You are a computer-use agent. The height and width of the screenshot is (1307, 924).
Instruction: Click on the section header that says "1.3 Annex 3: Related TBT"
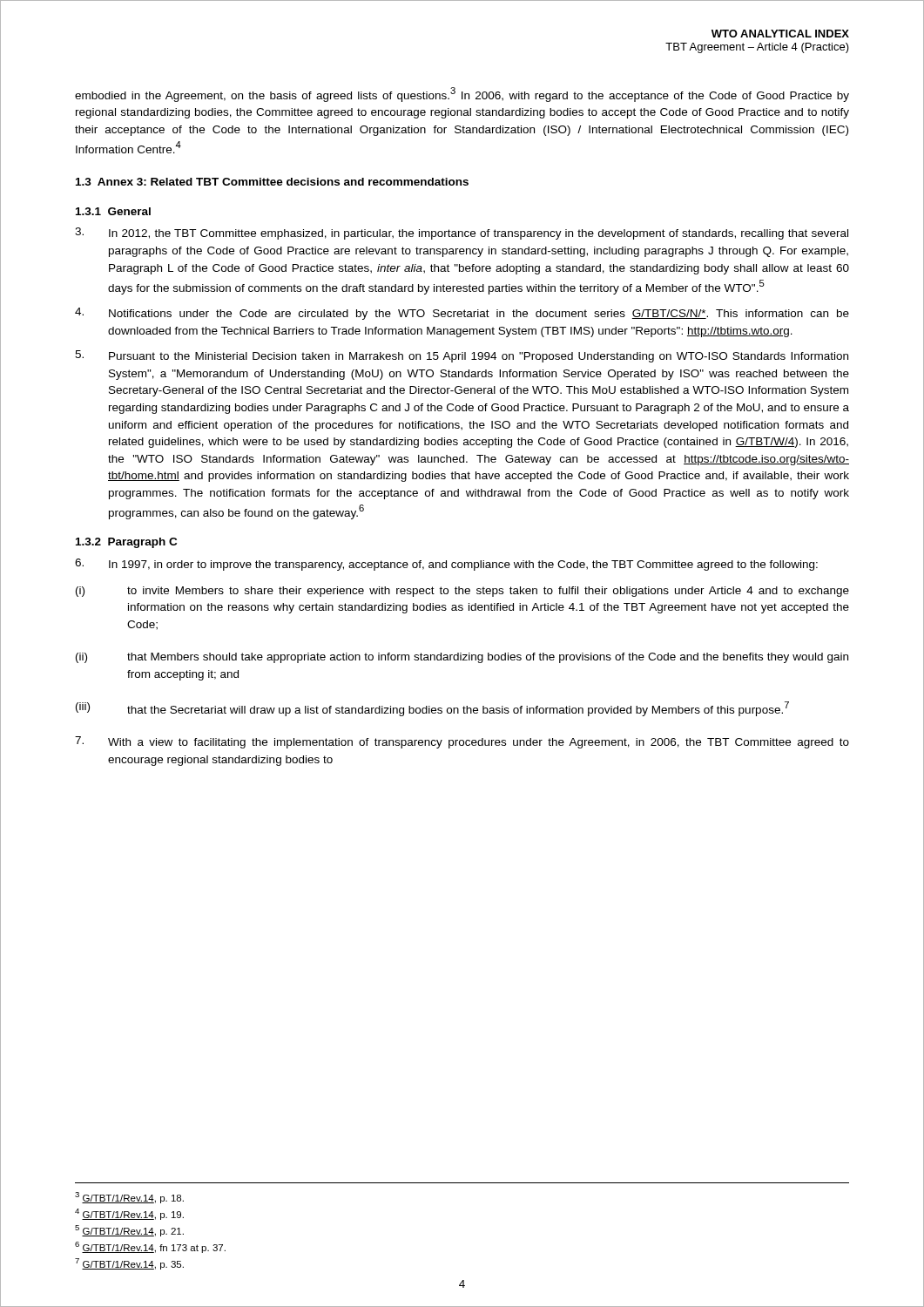point(462,182)
